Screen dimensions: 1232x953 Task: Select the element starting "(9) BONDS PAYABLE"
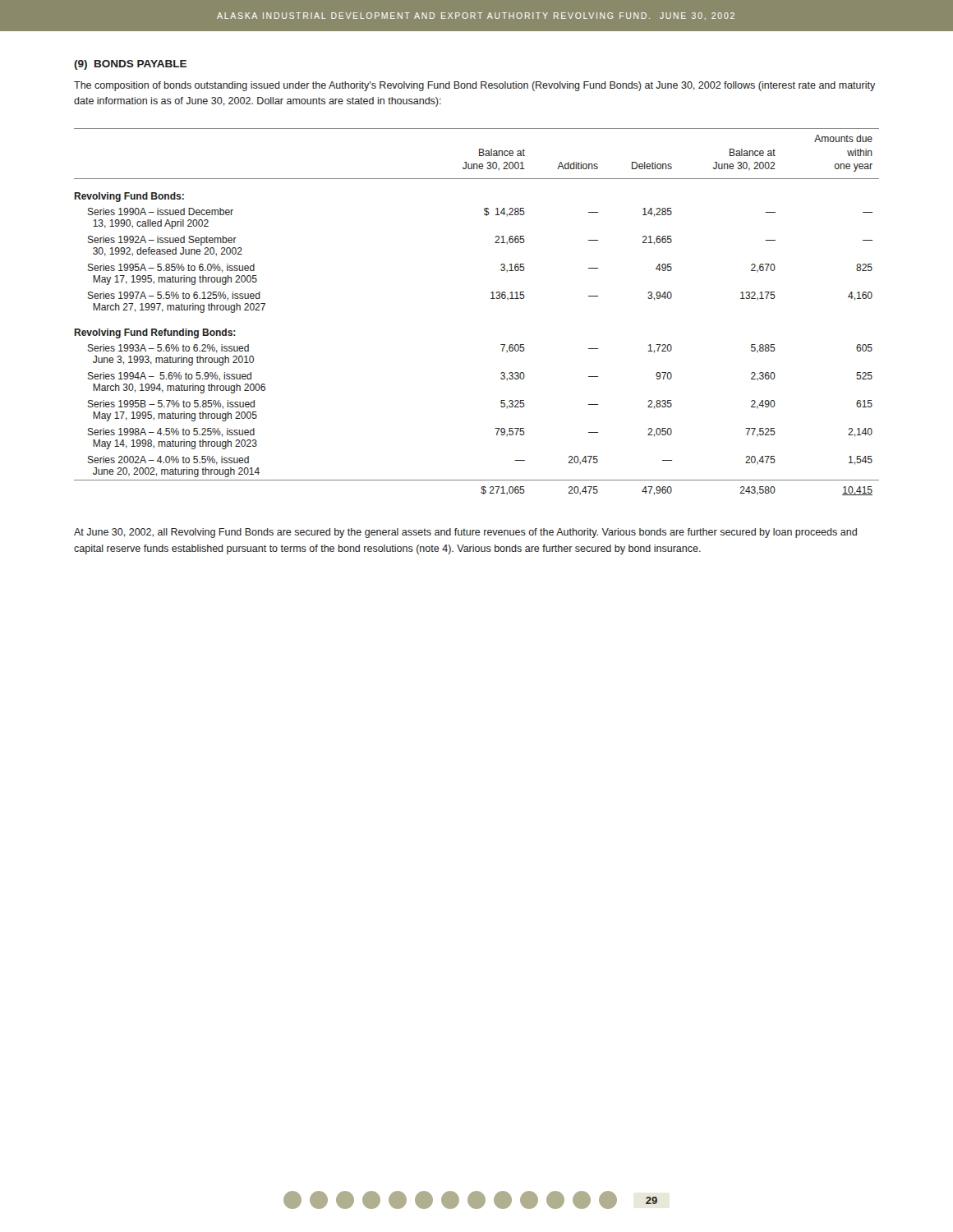point(130,64)
